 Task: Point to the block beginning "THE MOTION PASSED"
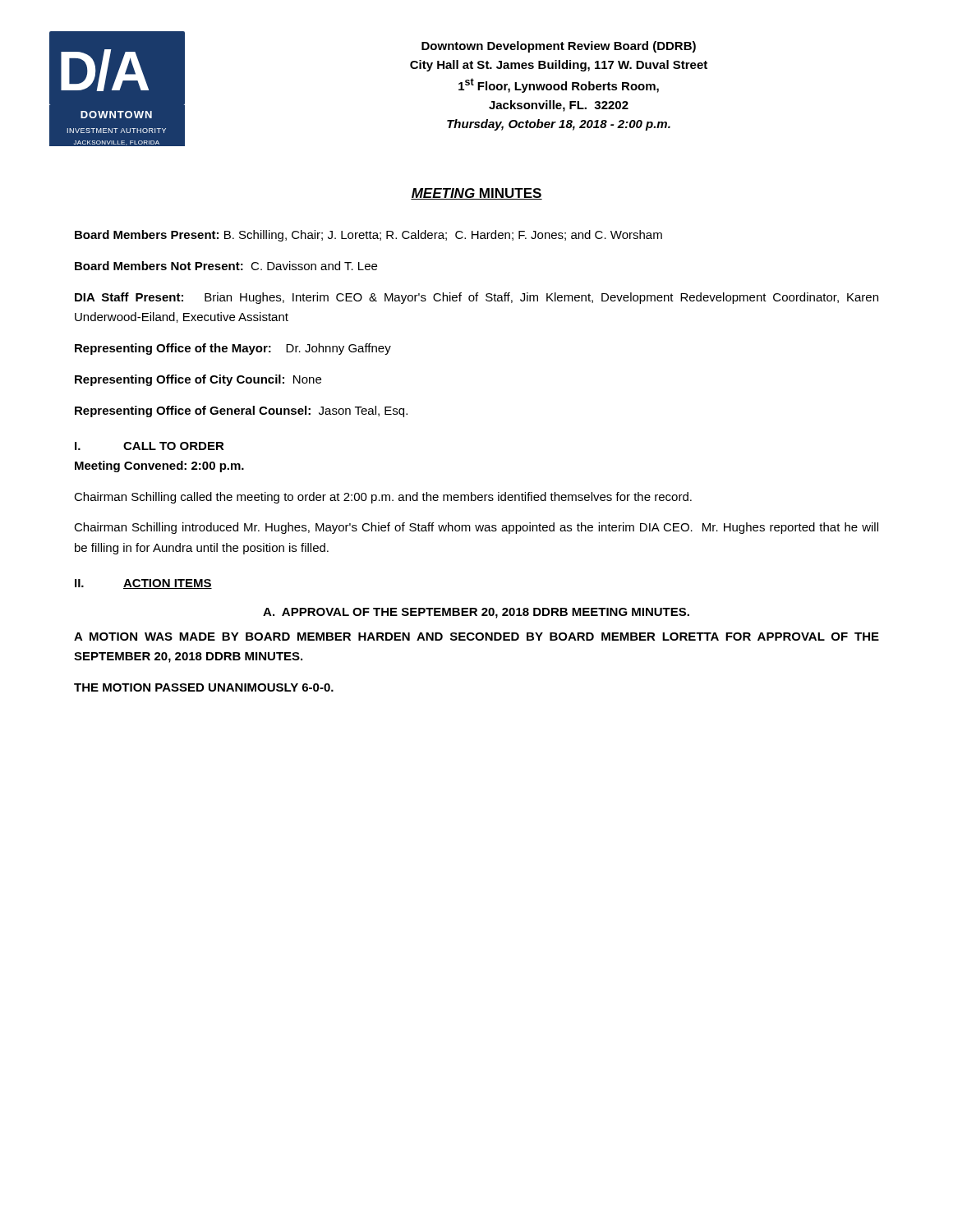(204, 687)
